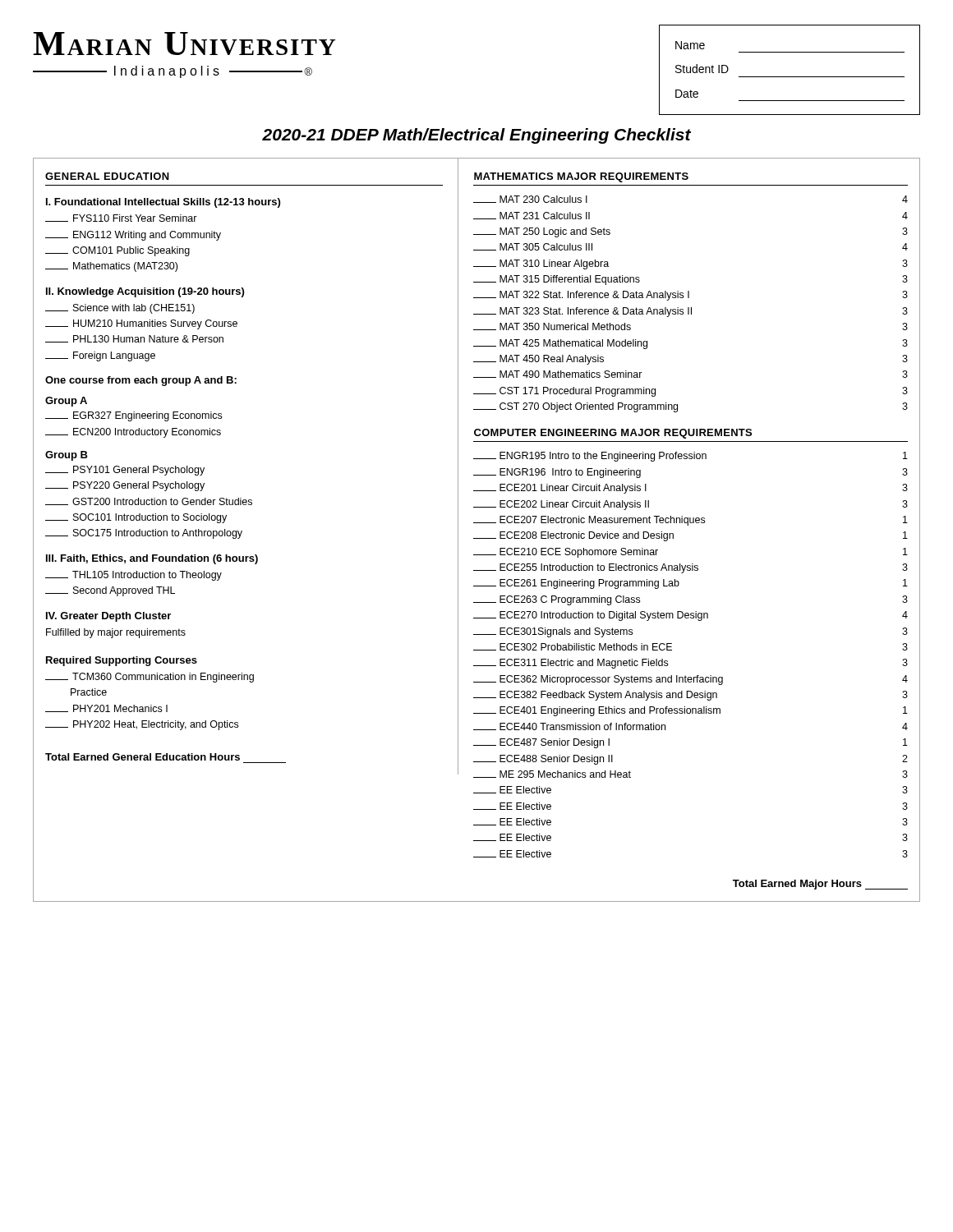
Task: Select the element starting "COM101 Public Speaking"
Action: [118, 250]
